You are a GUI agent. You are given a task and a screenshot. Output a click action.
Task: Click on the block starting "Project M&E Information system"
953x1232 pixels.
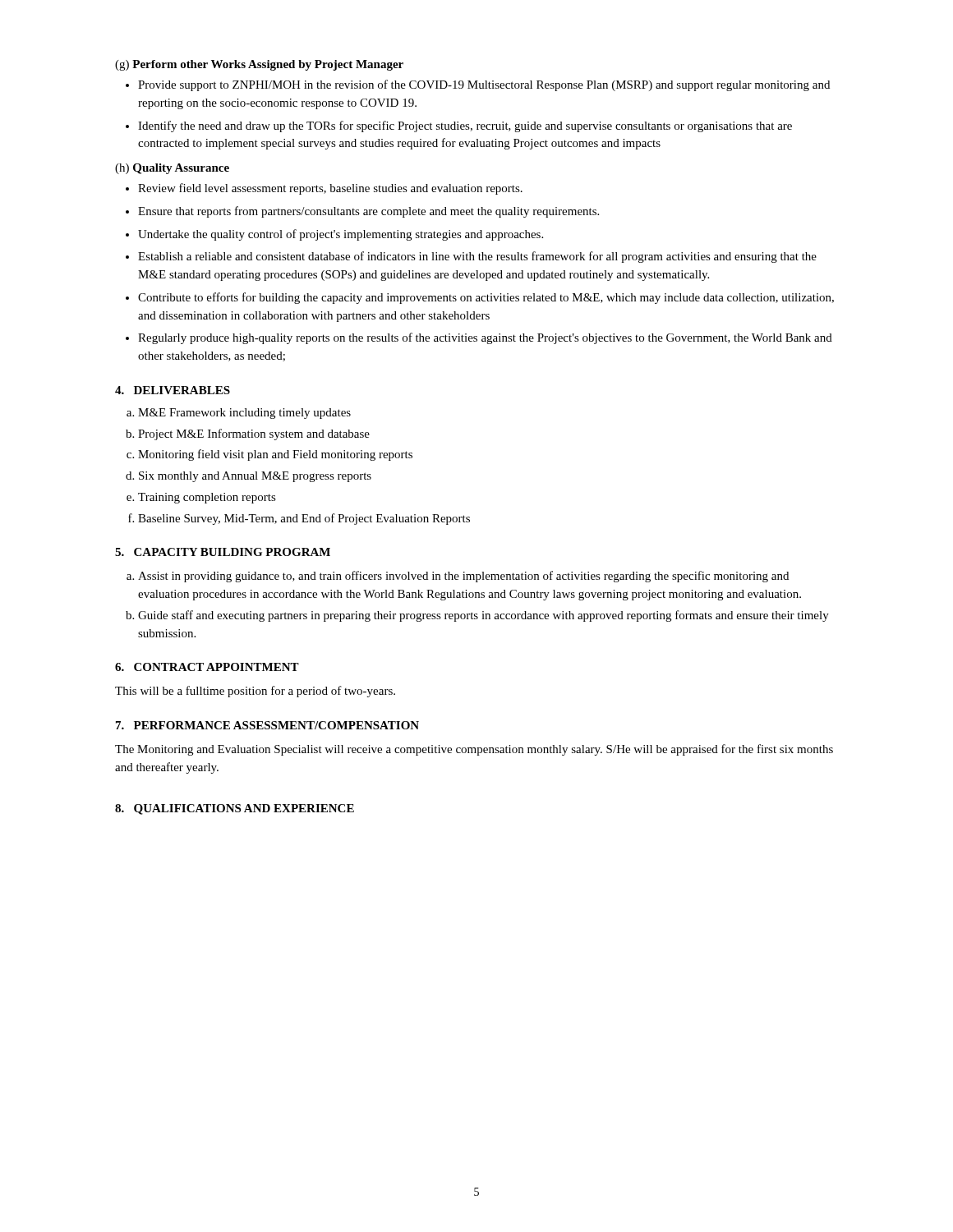click(254, 433)
